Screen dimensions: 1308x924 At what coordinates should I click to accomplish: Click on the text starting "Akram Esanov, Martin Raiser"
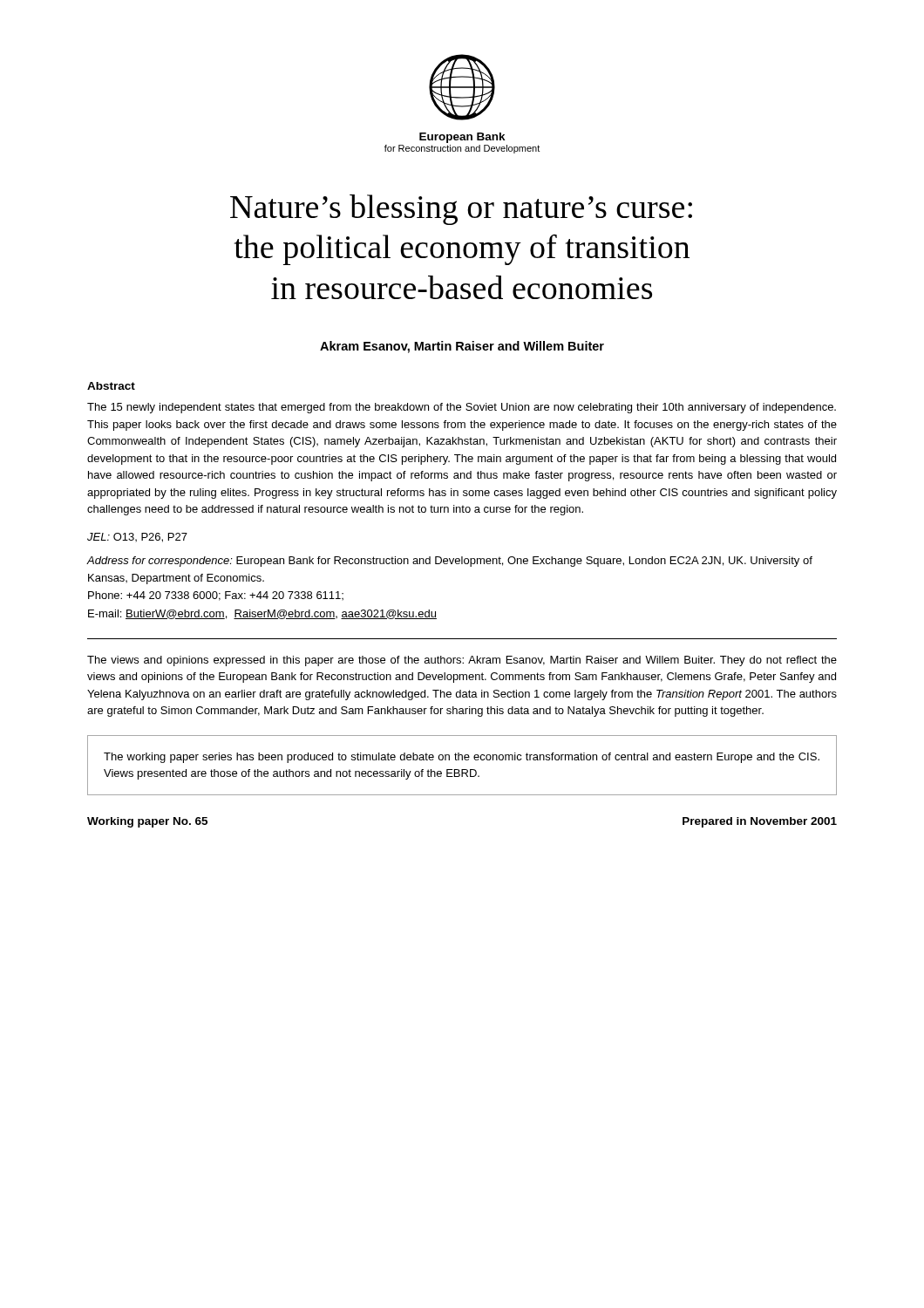pyautogui.click(x=462, y=346)
